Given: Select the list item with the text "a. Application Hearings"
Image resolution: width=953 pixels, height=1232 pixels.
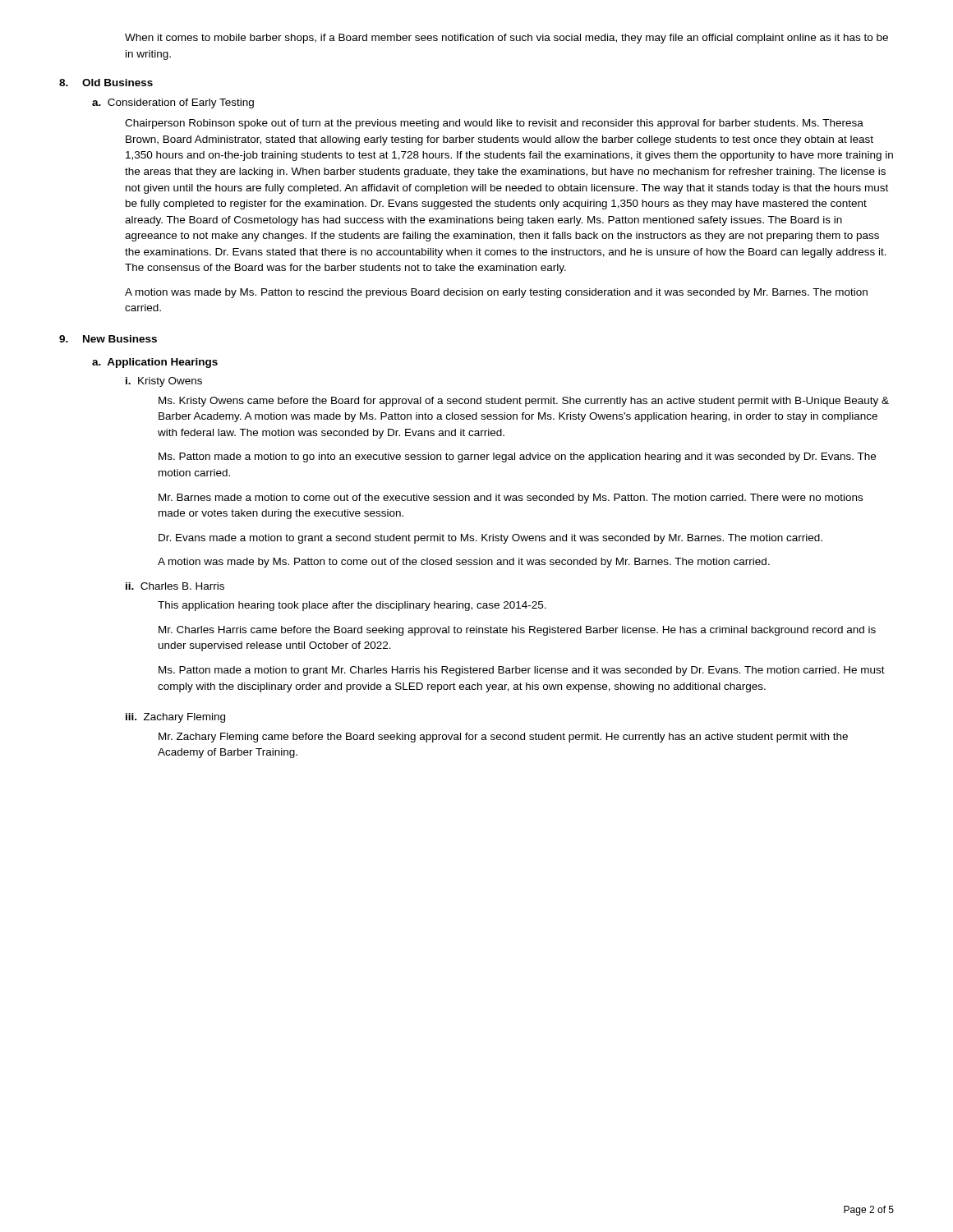Looking at the screenshot, I should pyautogui.click(x=155, y=361).
